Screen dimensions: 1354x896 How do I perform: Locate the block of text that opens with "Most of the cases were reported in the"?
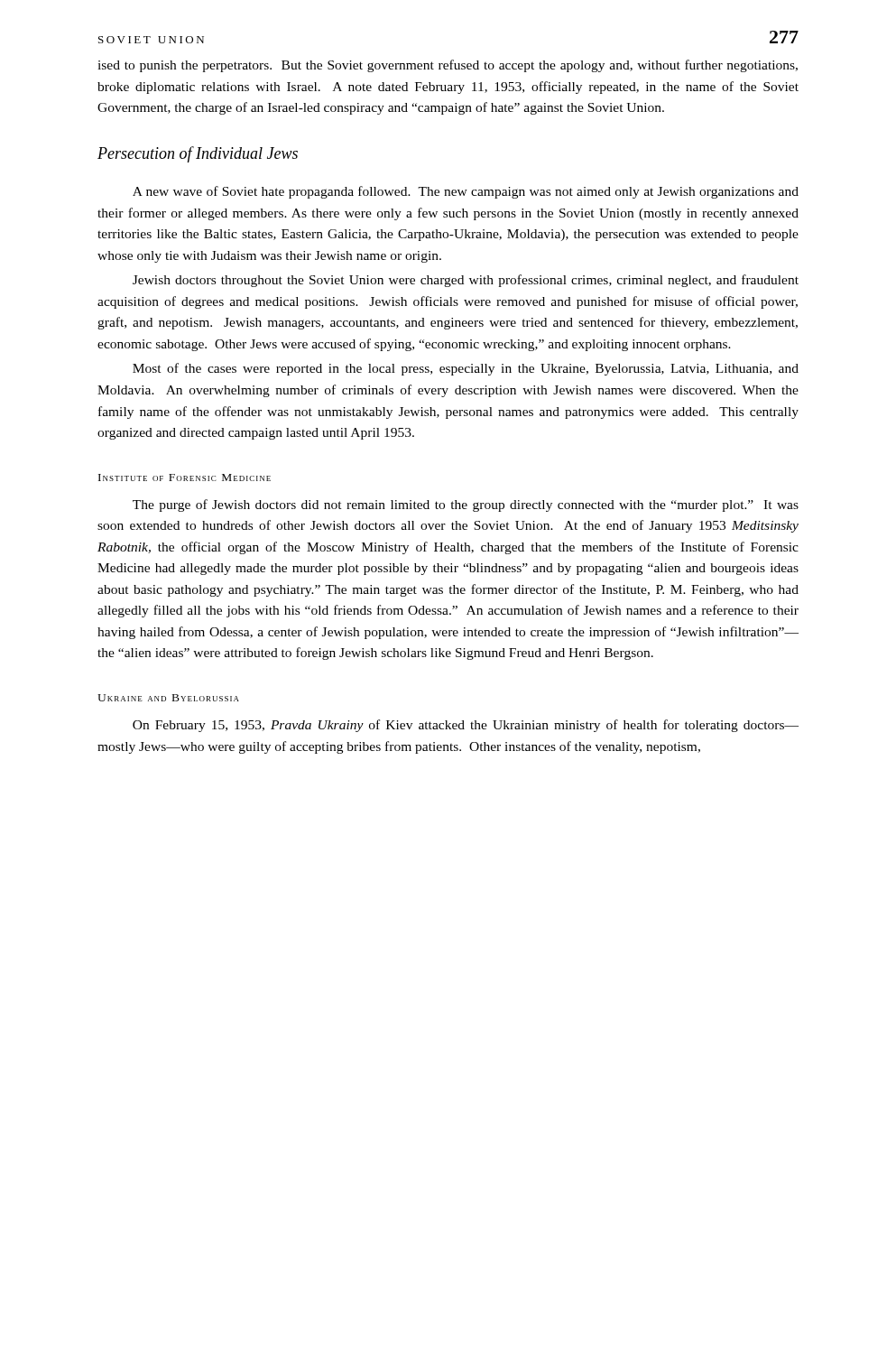pos(448,400)
